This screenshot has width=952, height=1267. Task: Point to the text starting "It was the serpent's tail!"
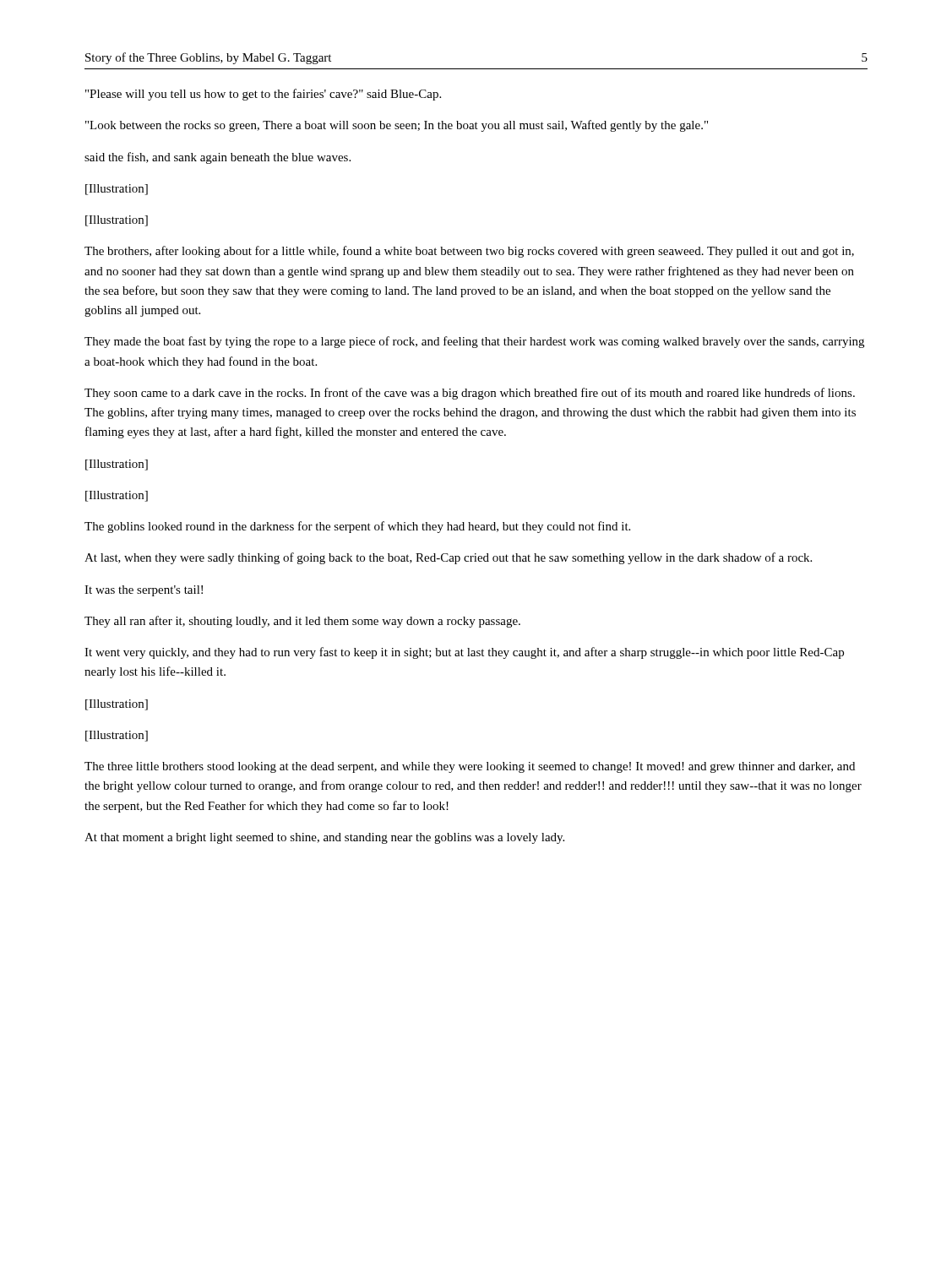tap(144, 589)
